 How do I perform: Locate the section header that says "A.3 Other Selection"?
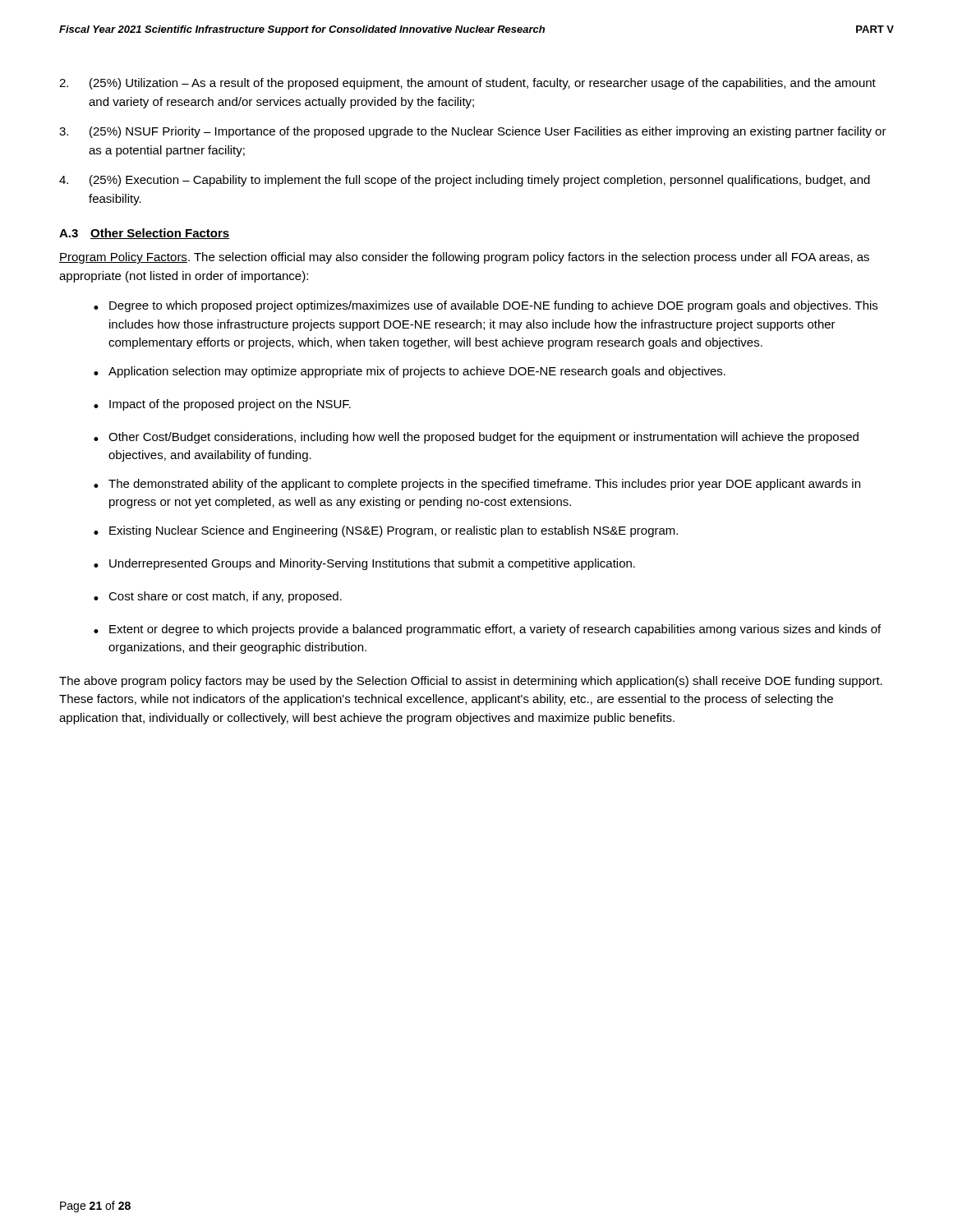pos(144,233)
